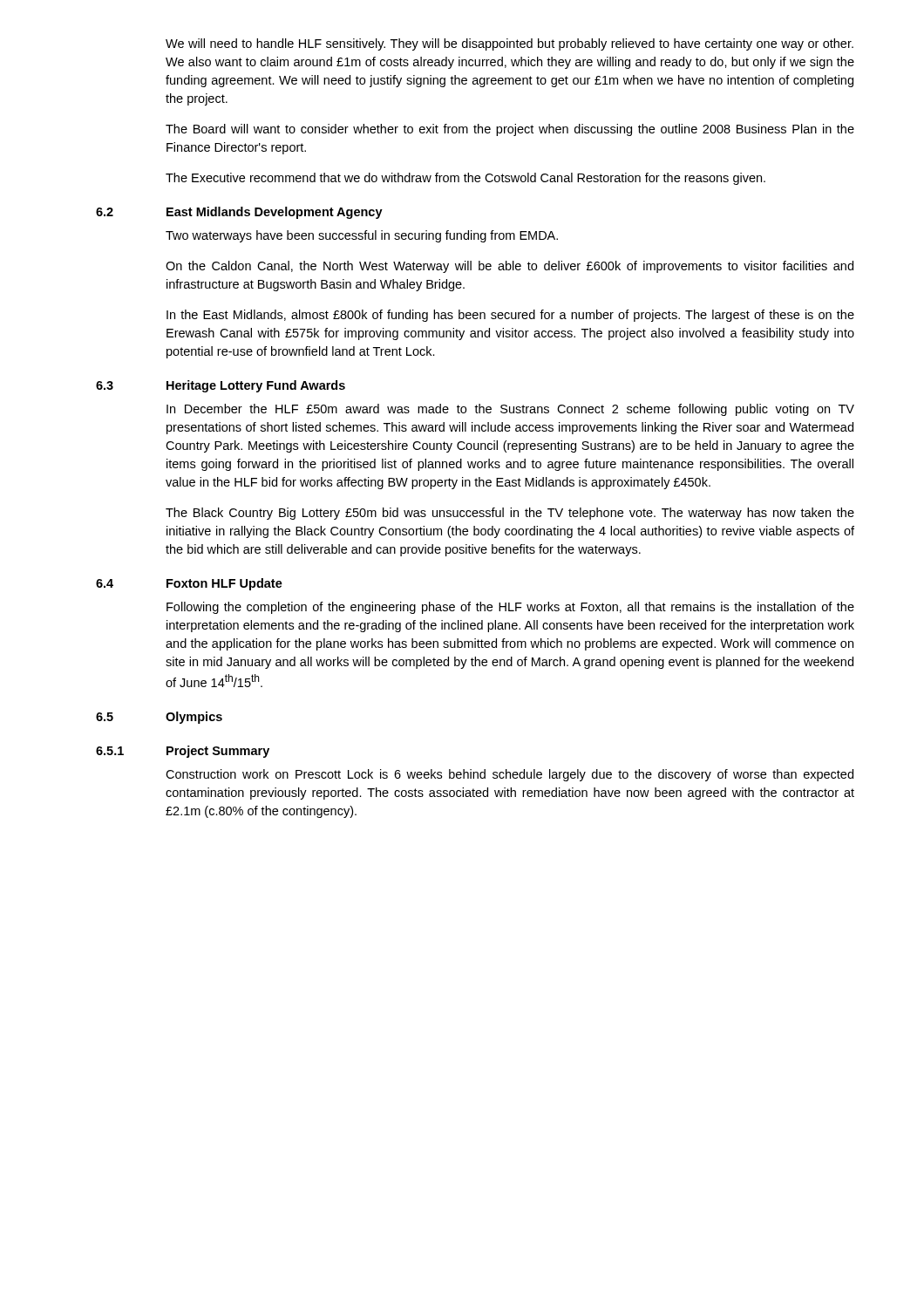Image resolution: width=924 pixels, height=1308 pixels.
Task: Find the block on this page that starts "The Board will want"
Action: point(510,138)
